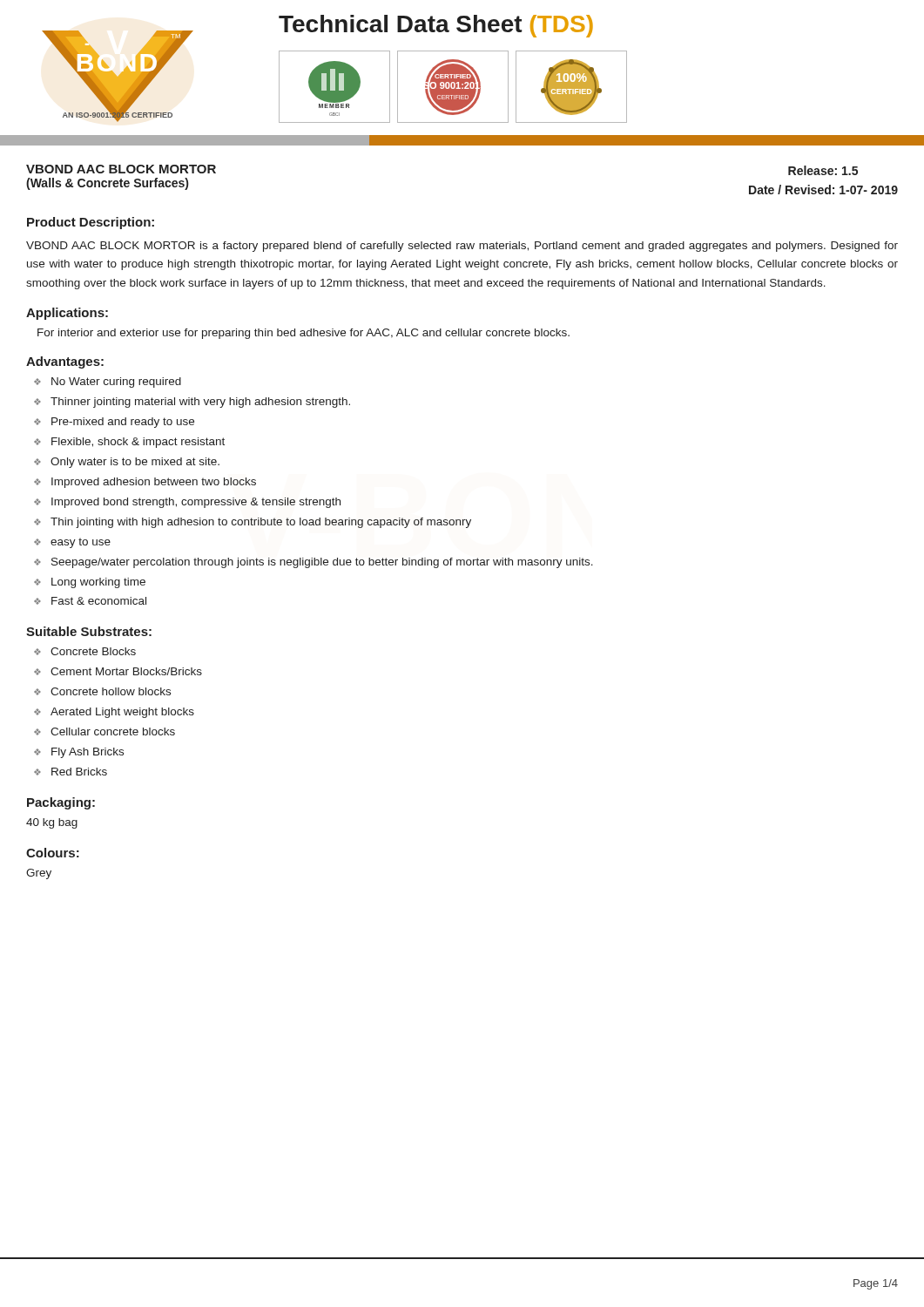Screen dimensions: 1307x924
Task: Where does it say "No Water curing required"?
Action: pyautogui.click(x=116, y=381)
